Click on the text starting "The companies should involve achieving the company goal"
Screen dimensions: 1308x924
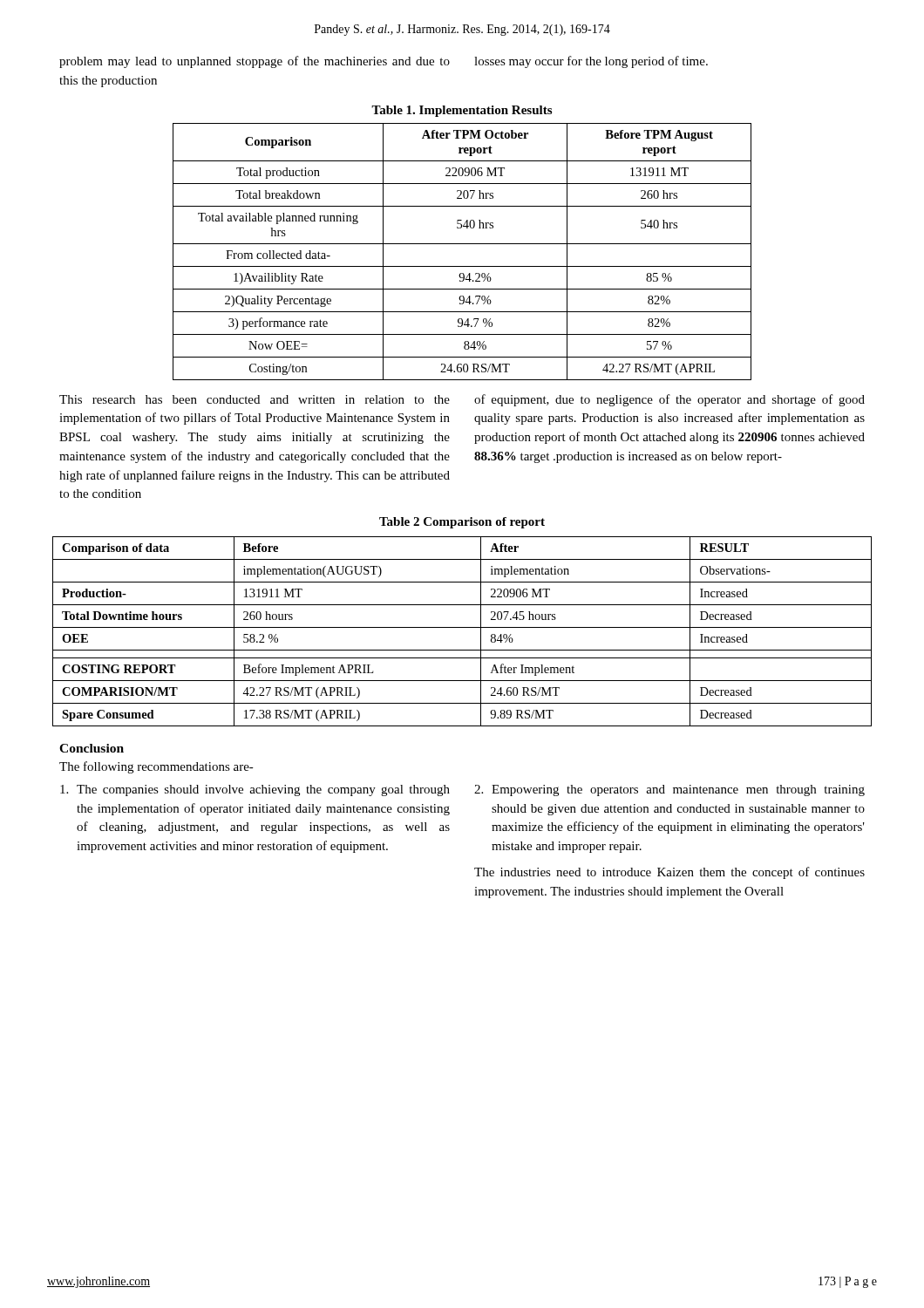point(255,818)
